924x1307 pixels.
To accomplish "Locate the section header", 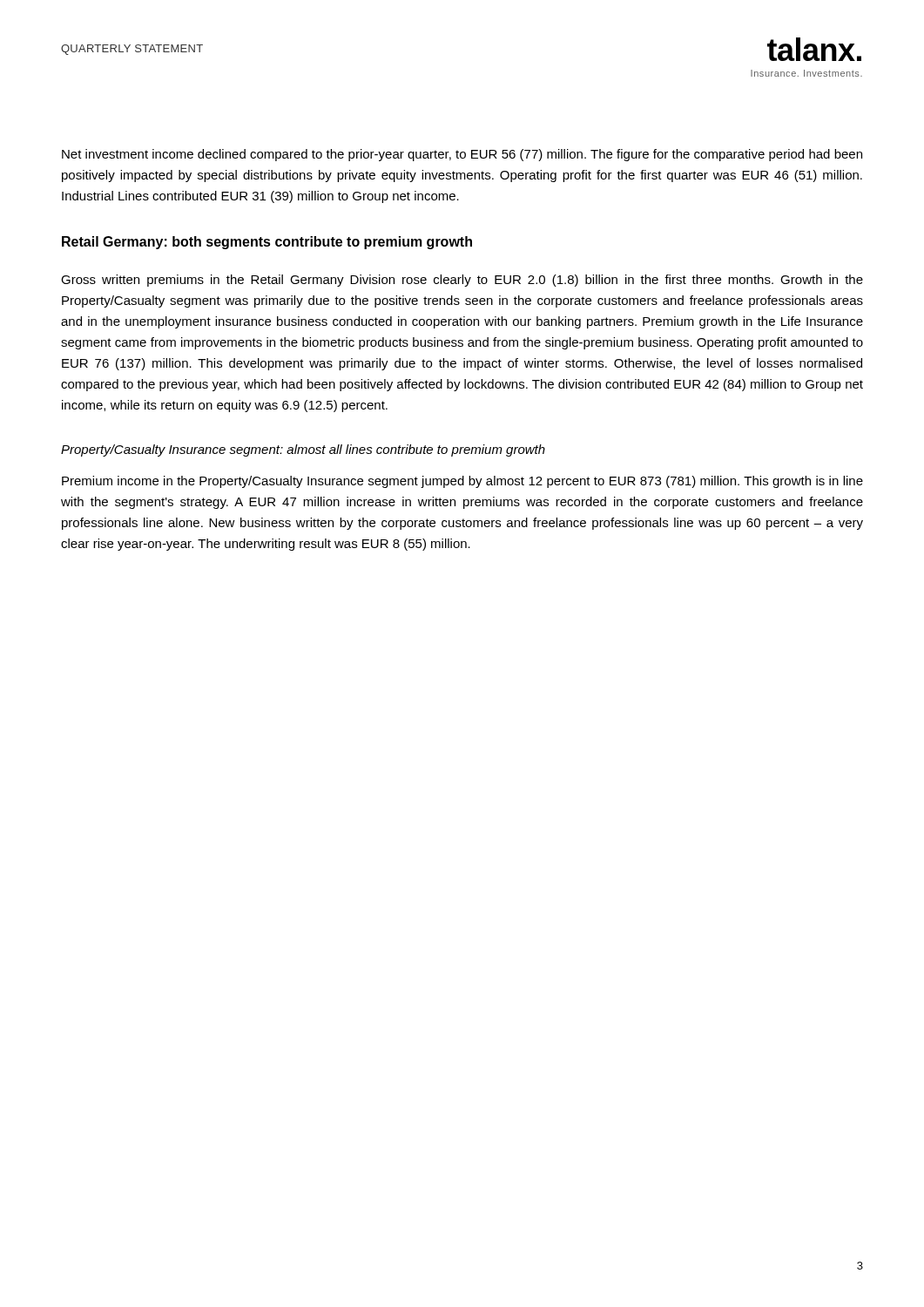I will [267, 242].
